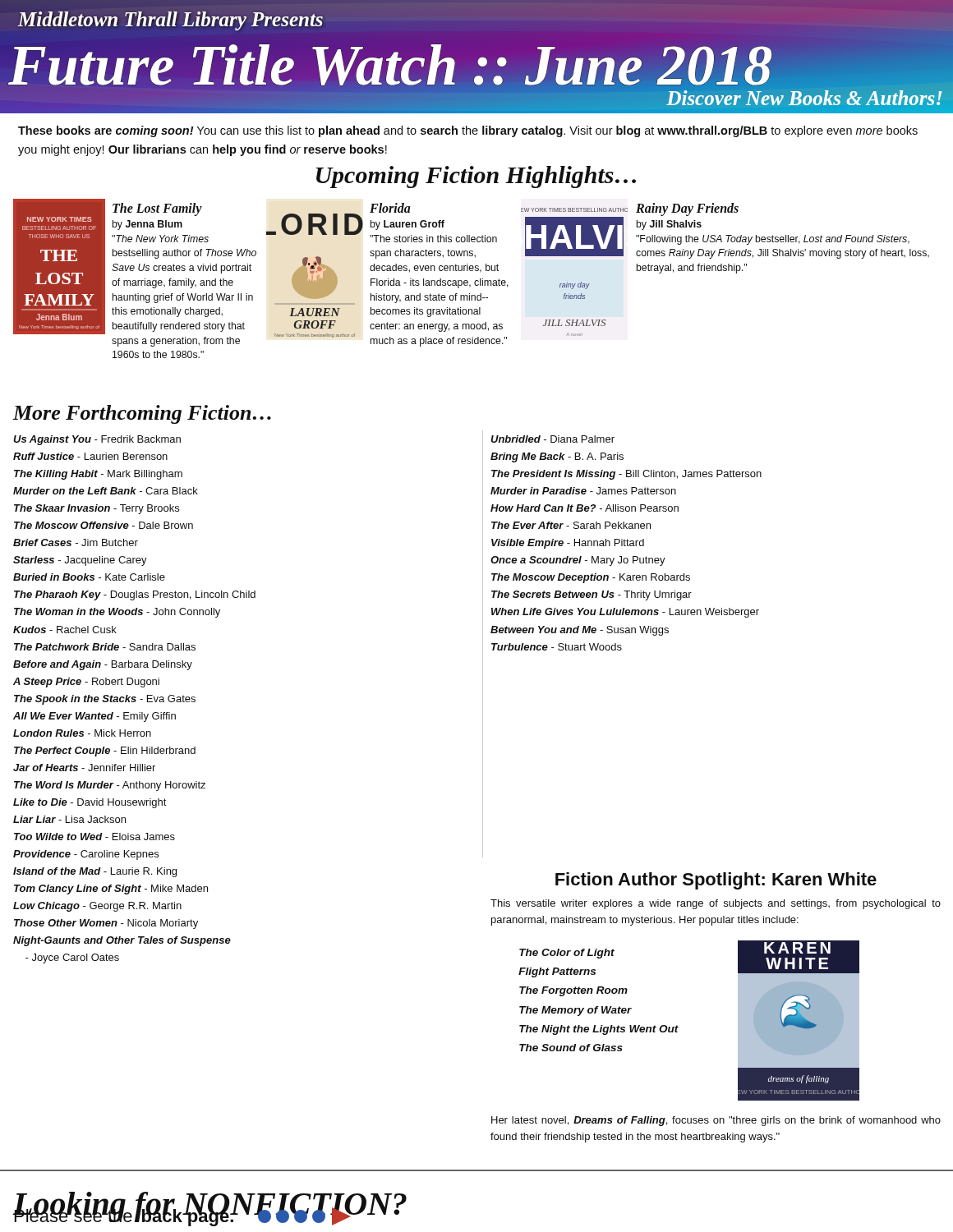Screen dimensions: 1232x953
Task: Click the passage that begins "Rainy Day Friends by Jill"
Action: tap(783, 237)
